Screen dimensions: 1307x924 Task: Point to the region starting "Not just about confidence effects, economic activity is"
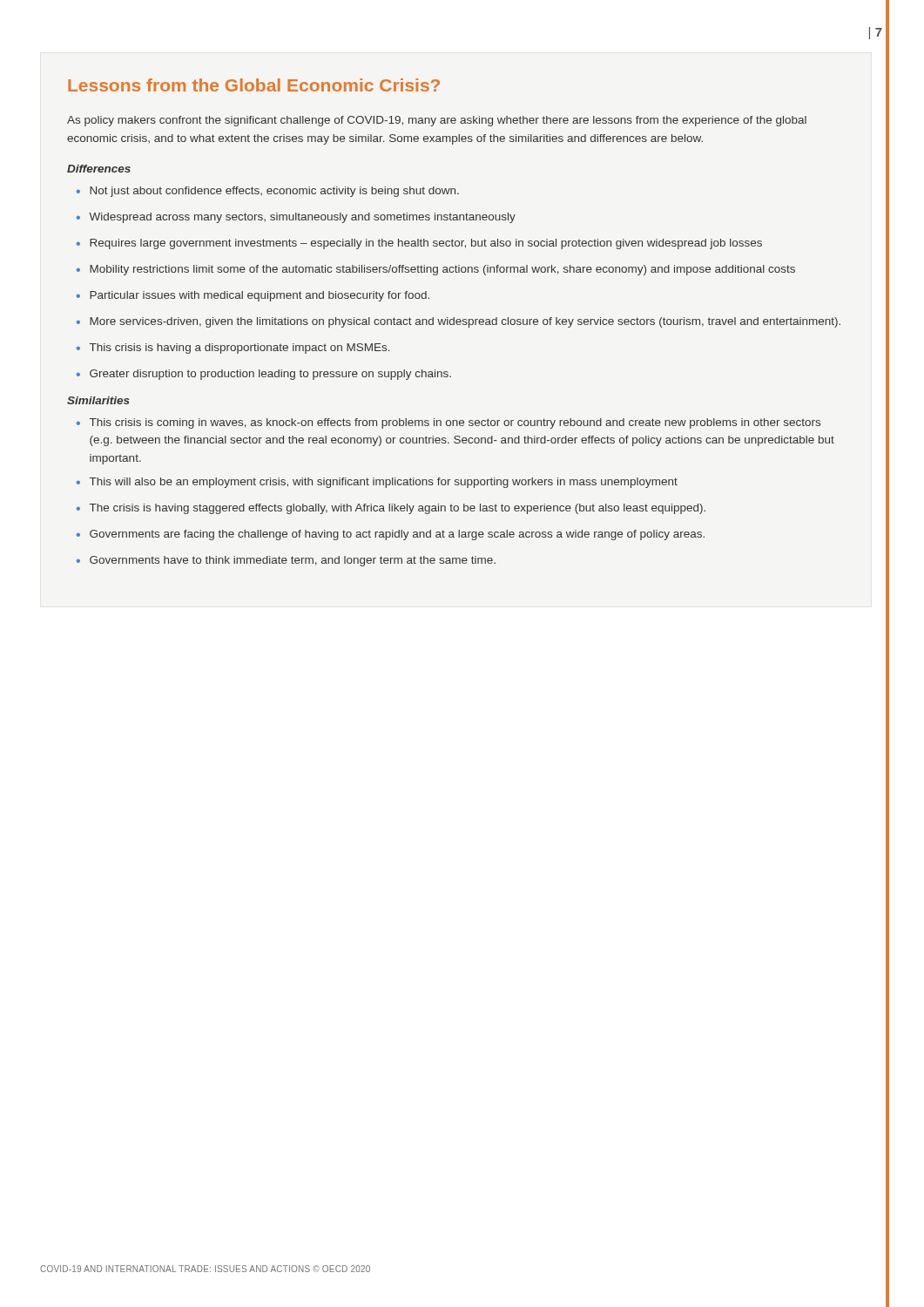[275, 190]
